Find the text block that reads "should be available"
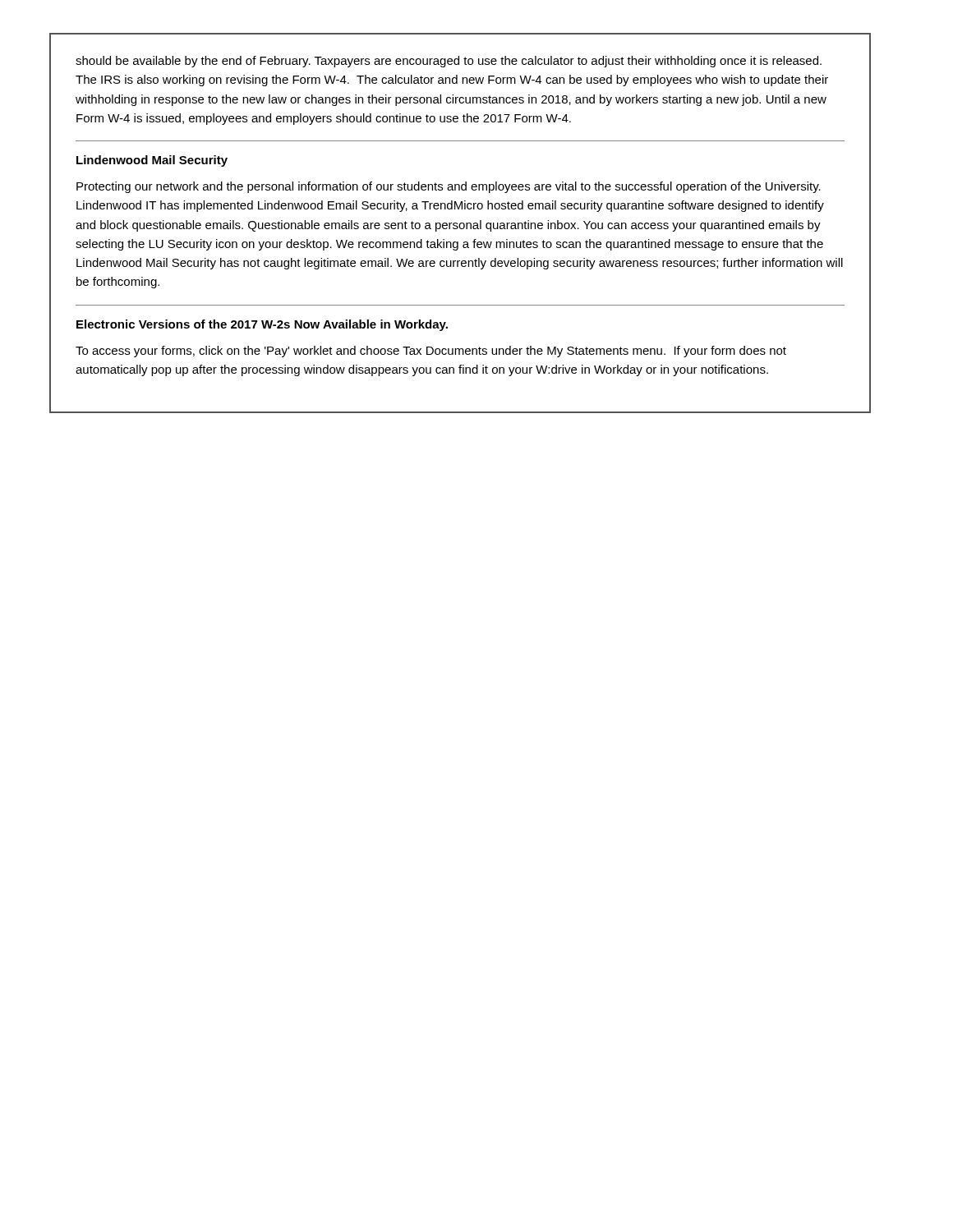953x1232 pixels. (452, 89)
